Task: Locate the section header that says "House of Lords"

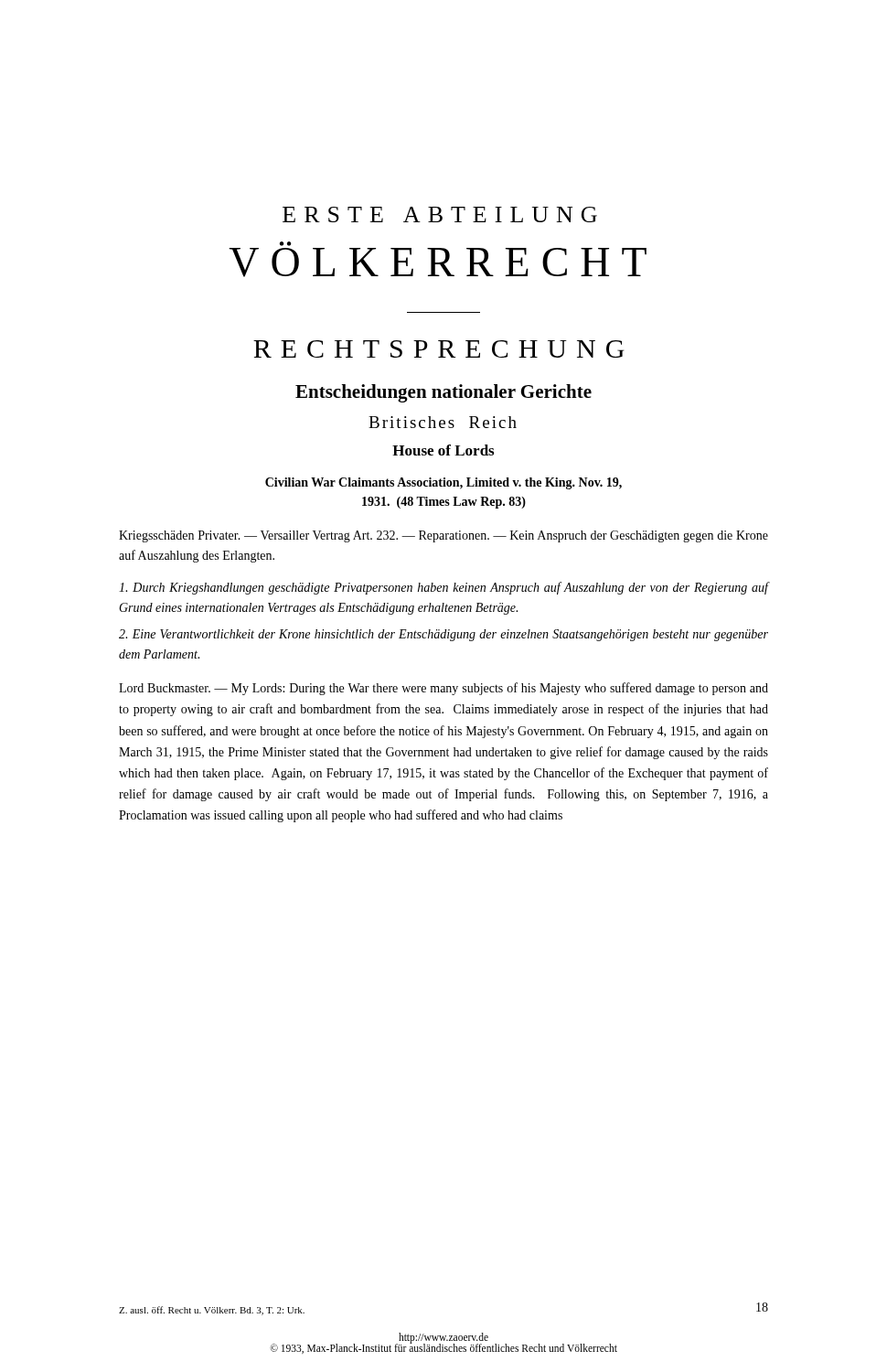Action: 444,450
